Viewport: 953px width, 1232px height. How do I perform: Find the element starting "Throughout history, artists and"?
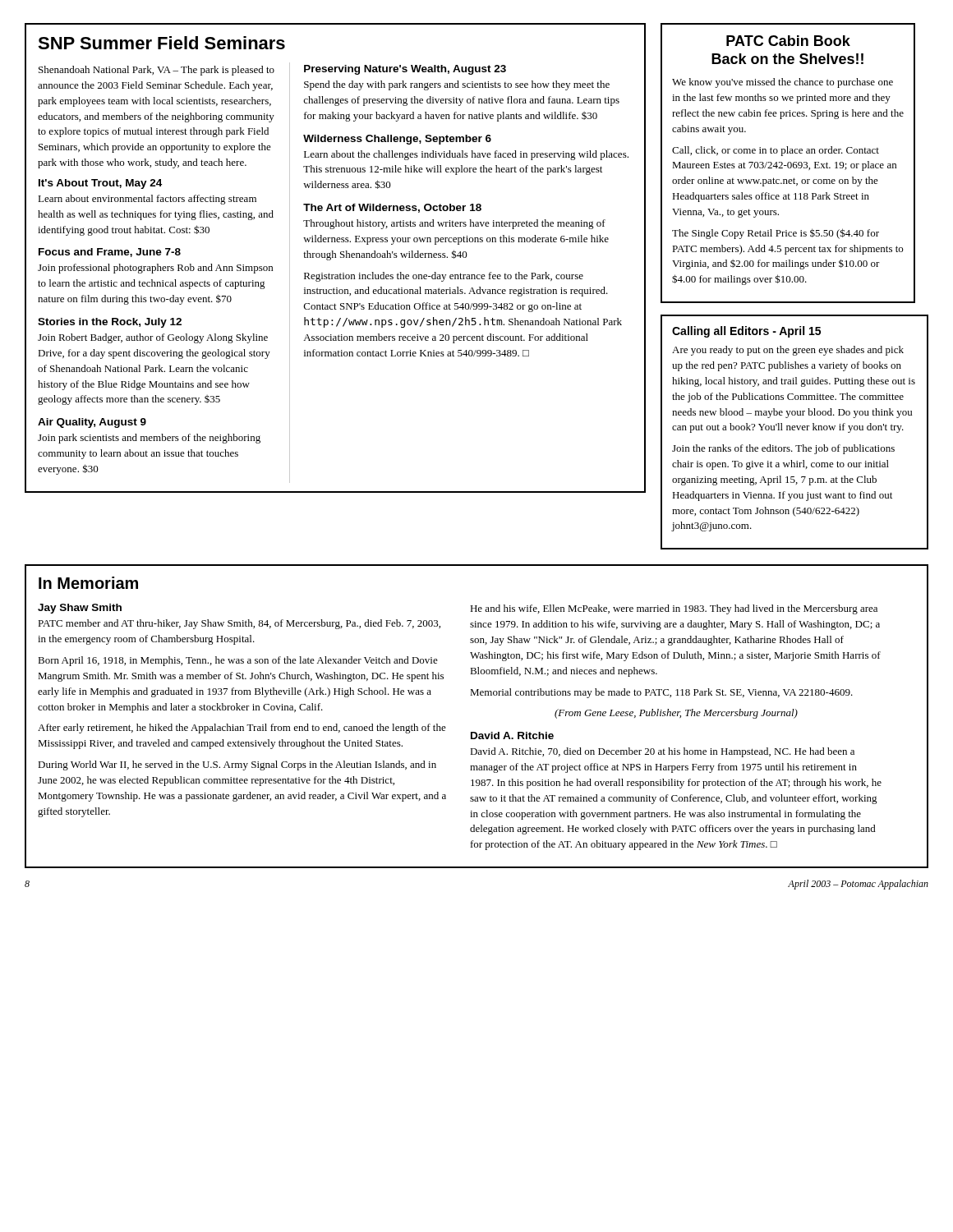(x=468, y=239)
